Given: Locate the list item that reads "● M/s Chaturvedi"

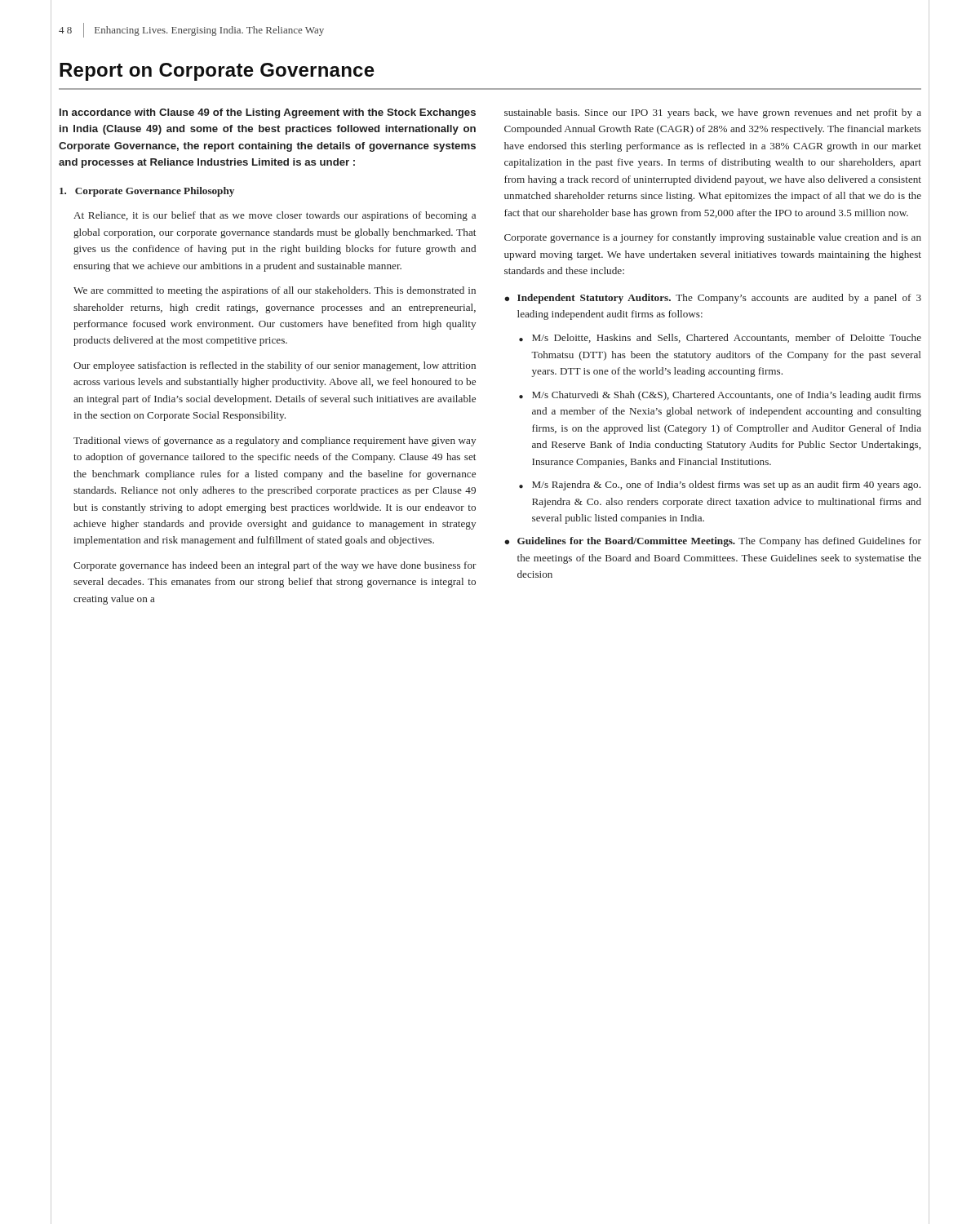Looking at the screenshot, I should (x=720, y=428).
